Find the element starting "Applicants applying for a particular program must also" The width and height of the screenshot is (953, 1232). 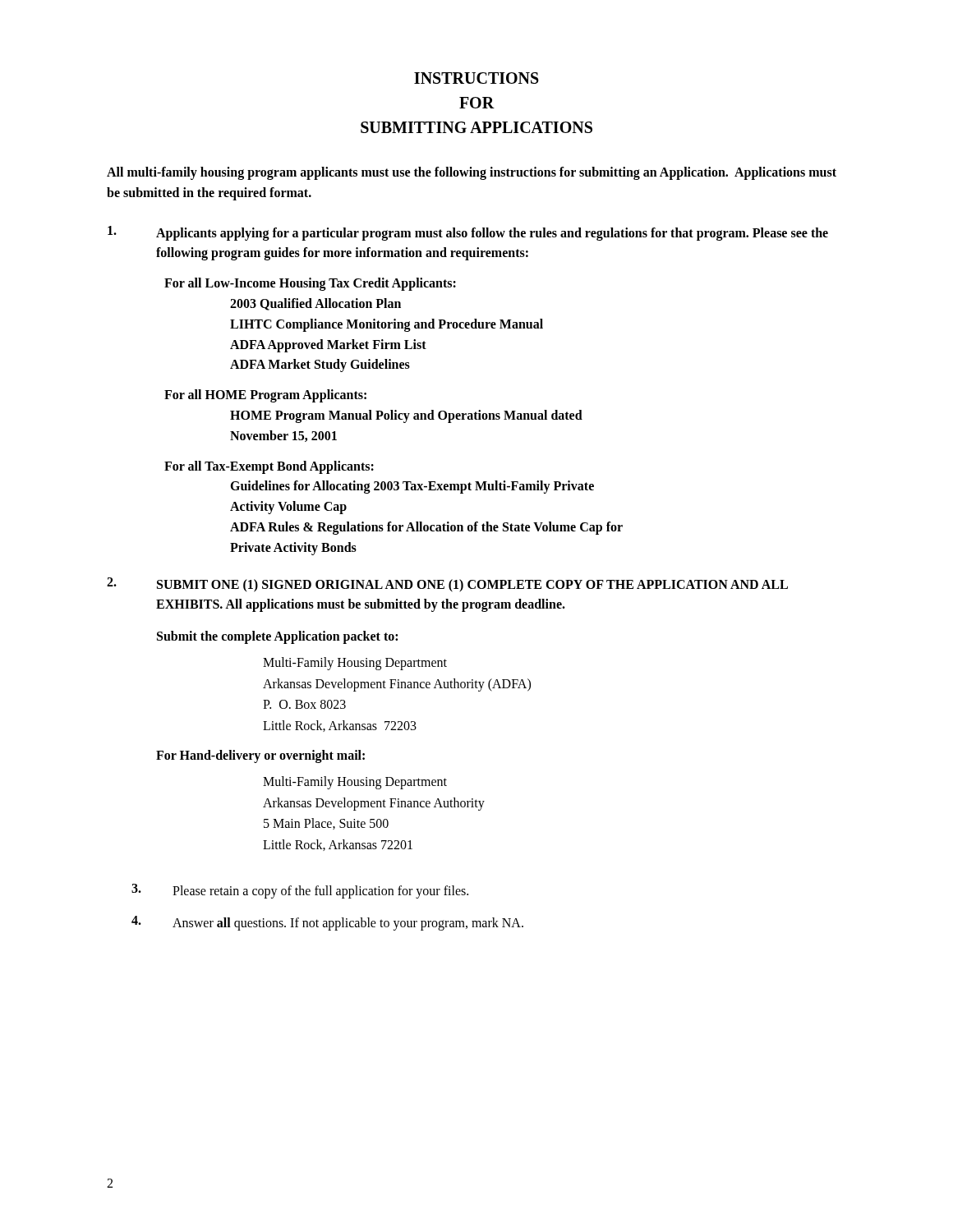468,233
